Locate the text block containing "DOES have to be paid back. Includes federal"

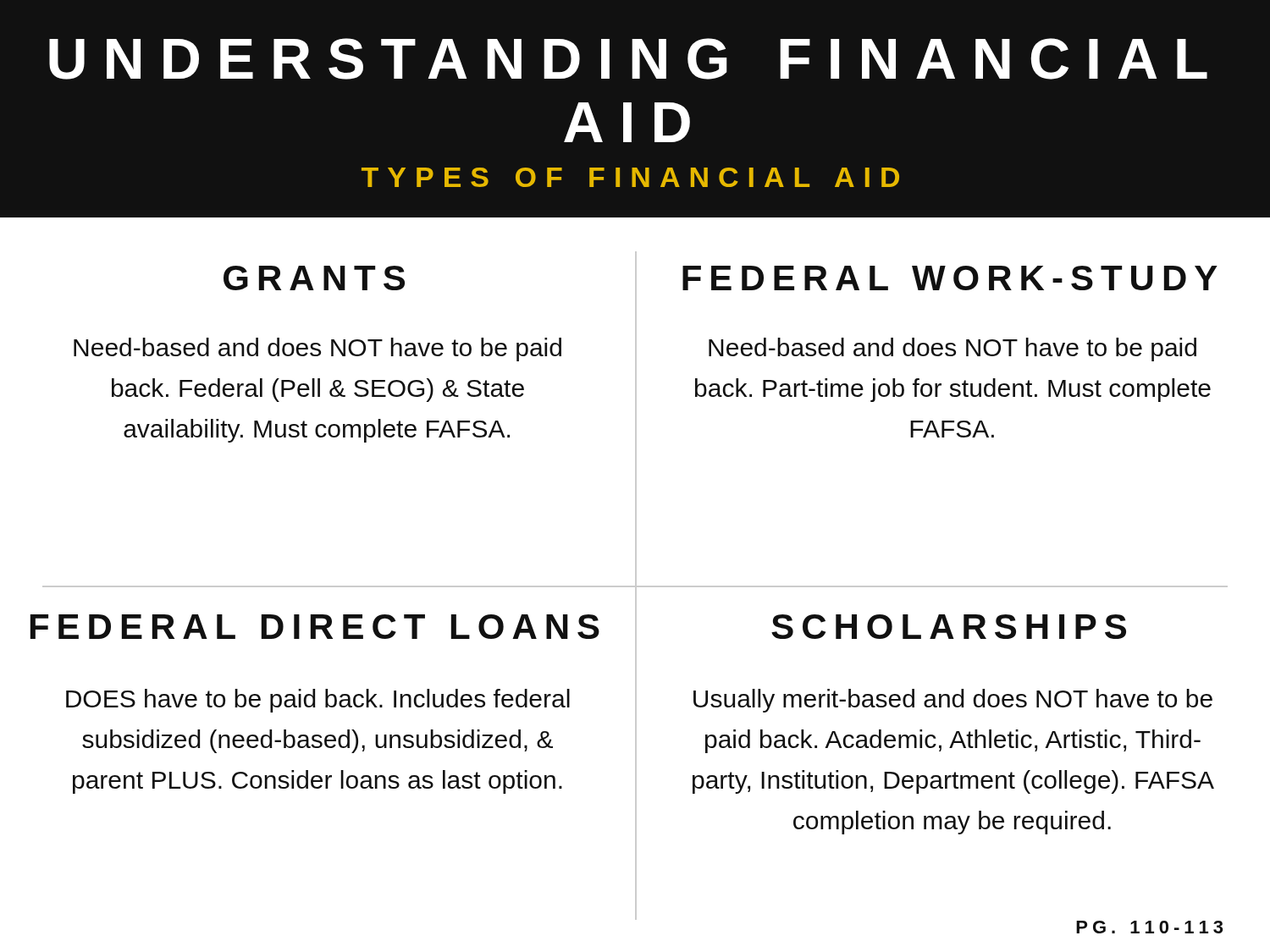(318, 739)
